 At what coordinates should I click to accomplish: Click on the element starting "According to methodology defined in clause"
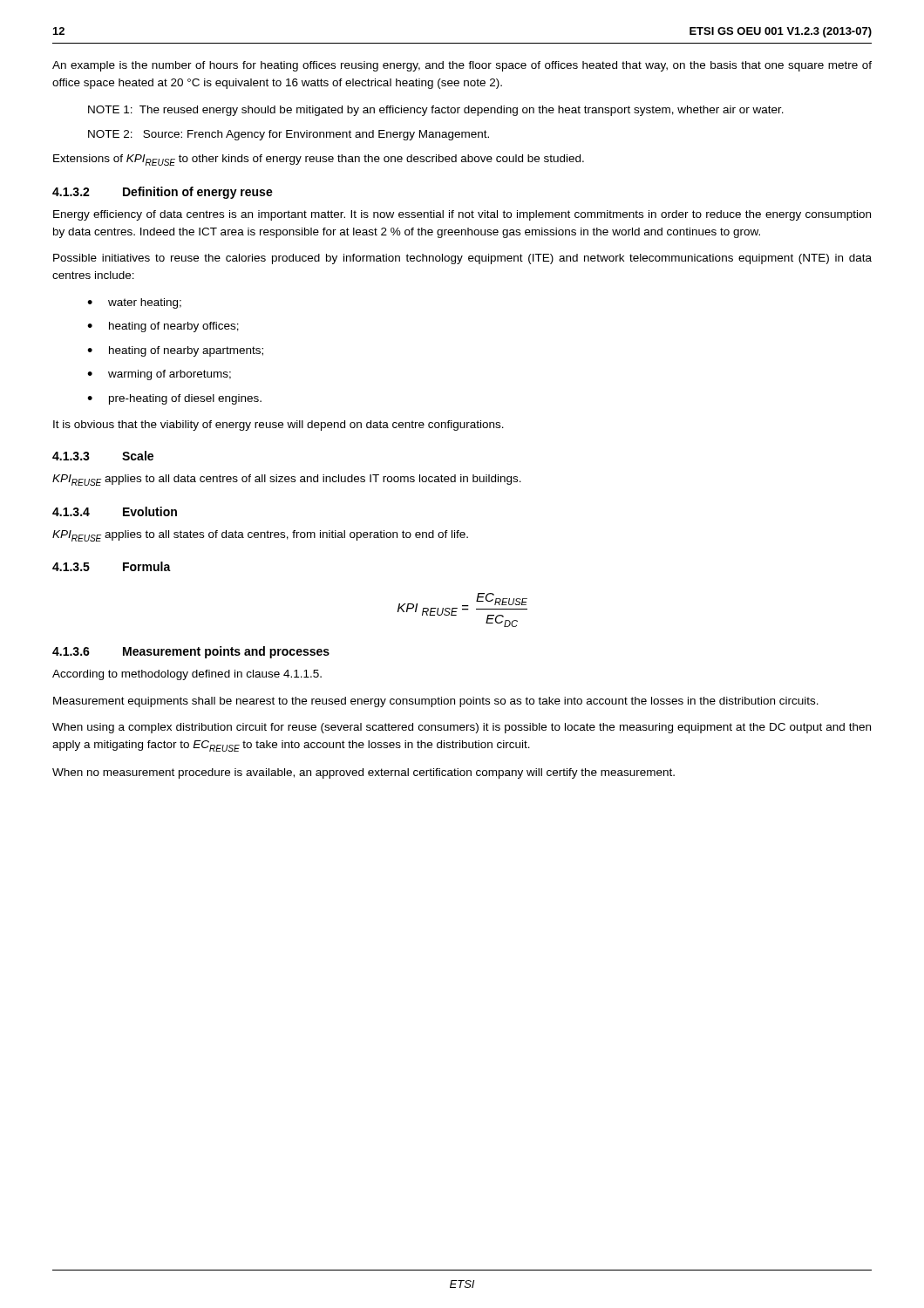pos(187,674)
